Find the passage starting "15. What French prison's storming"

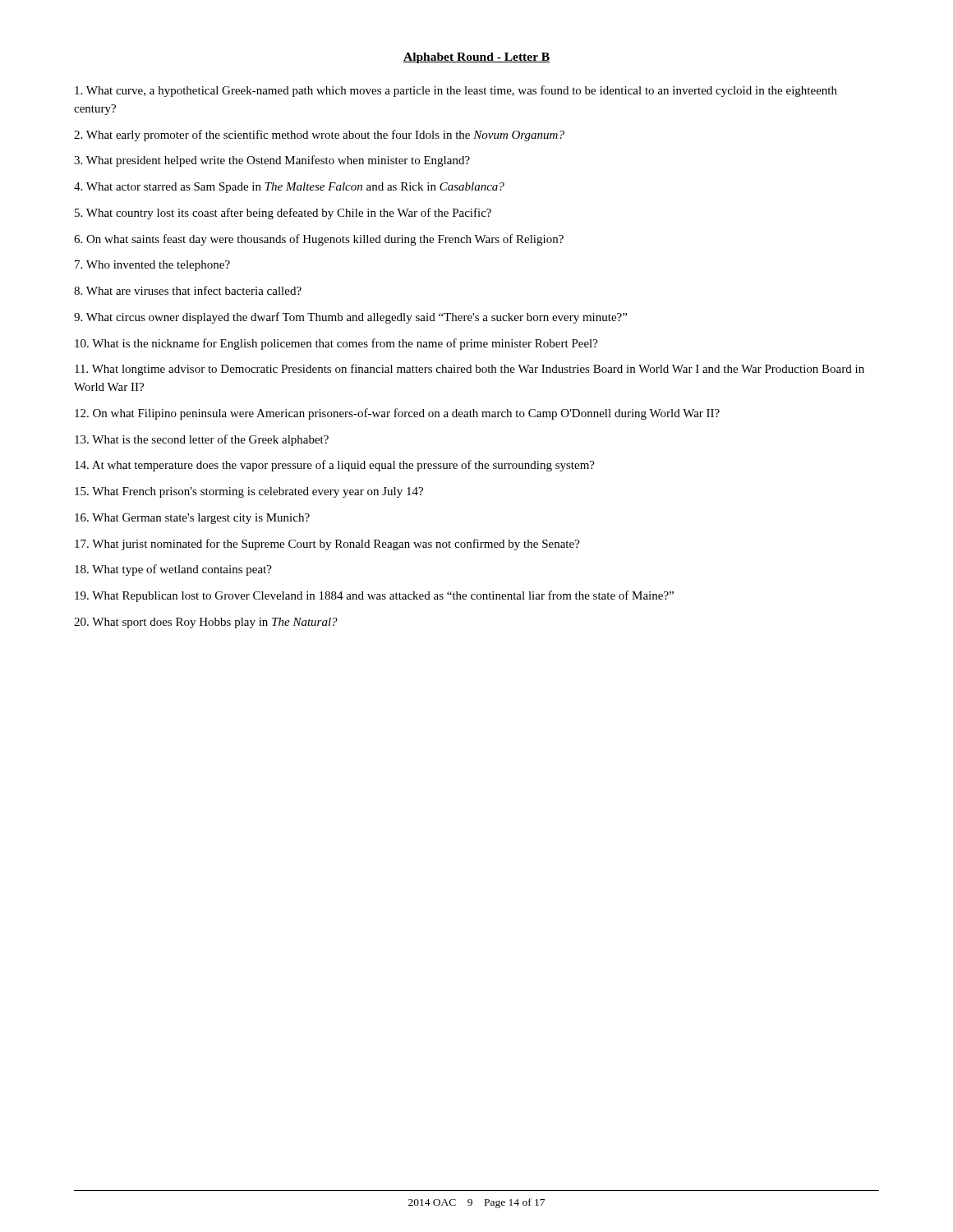tap(249, 491)
